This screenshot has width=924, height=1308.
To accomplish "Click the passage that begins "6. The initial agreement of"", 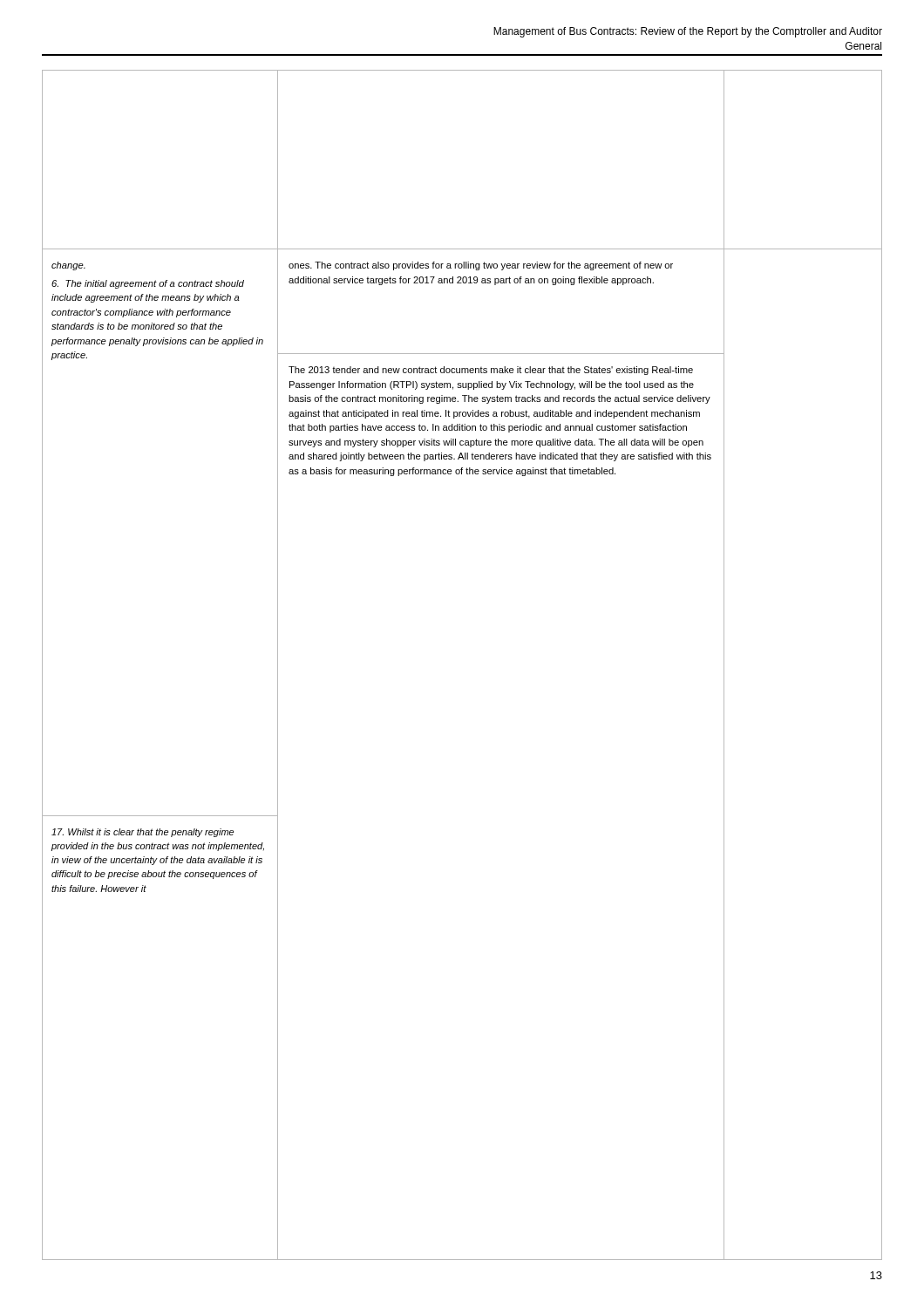I will [x=160, y=319].
